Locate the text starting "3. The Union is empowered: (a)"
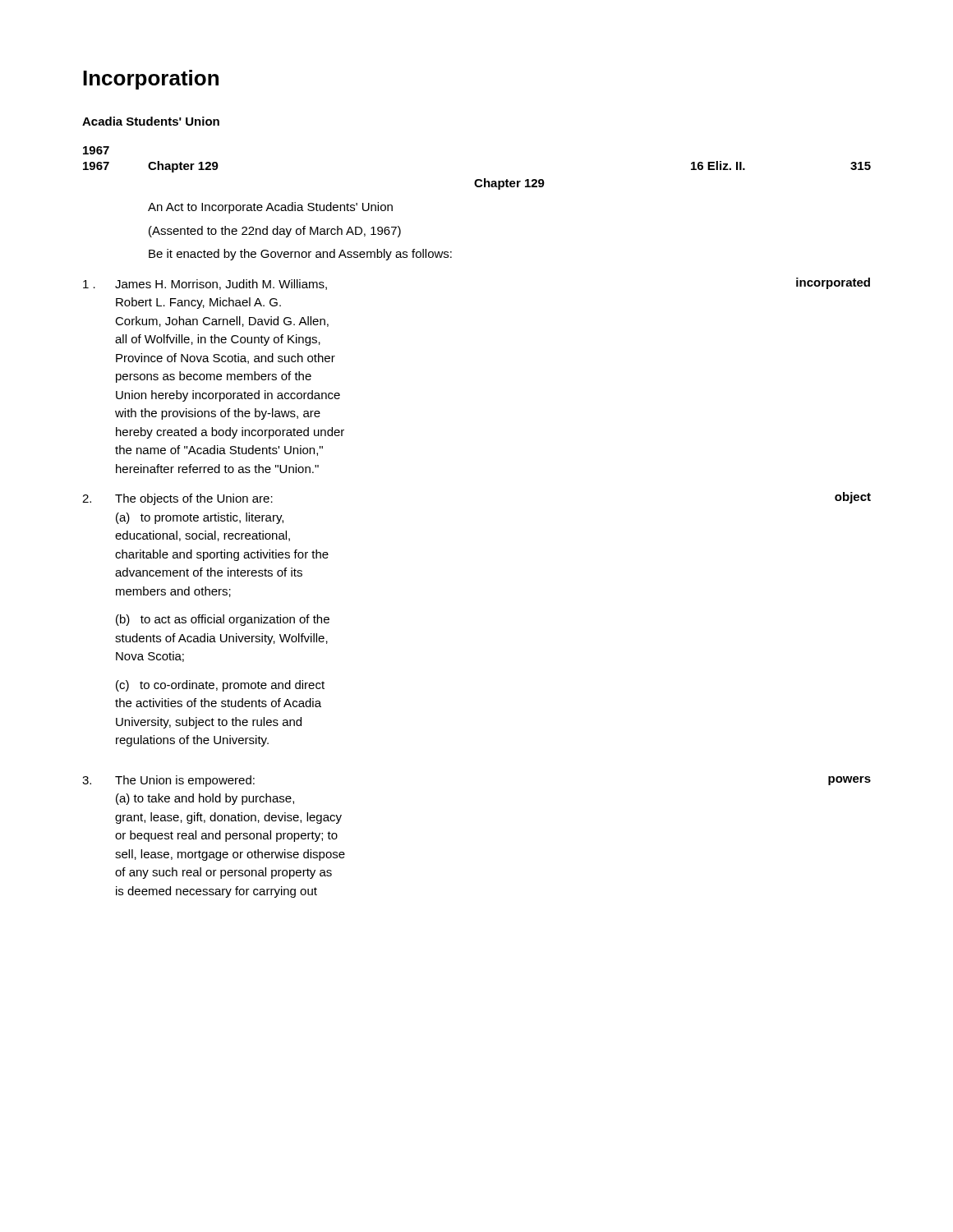 [181, 781]
